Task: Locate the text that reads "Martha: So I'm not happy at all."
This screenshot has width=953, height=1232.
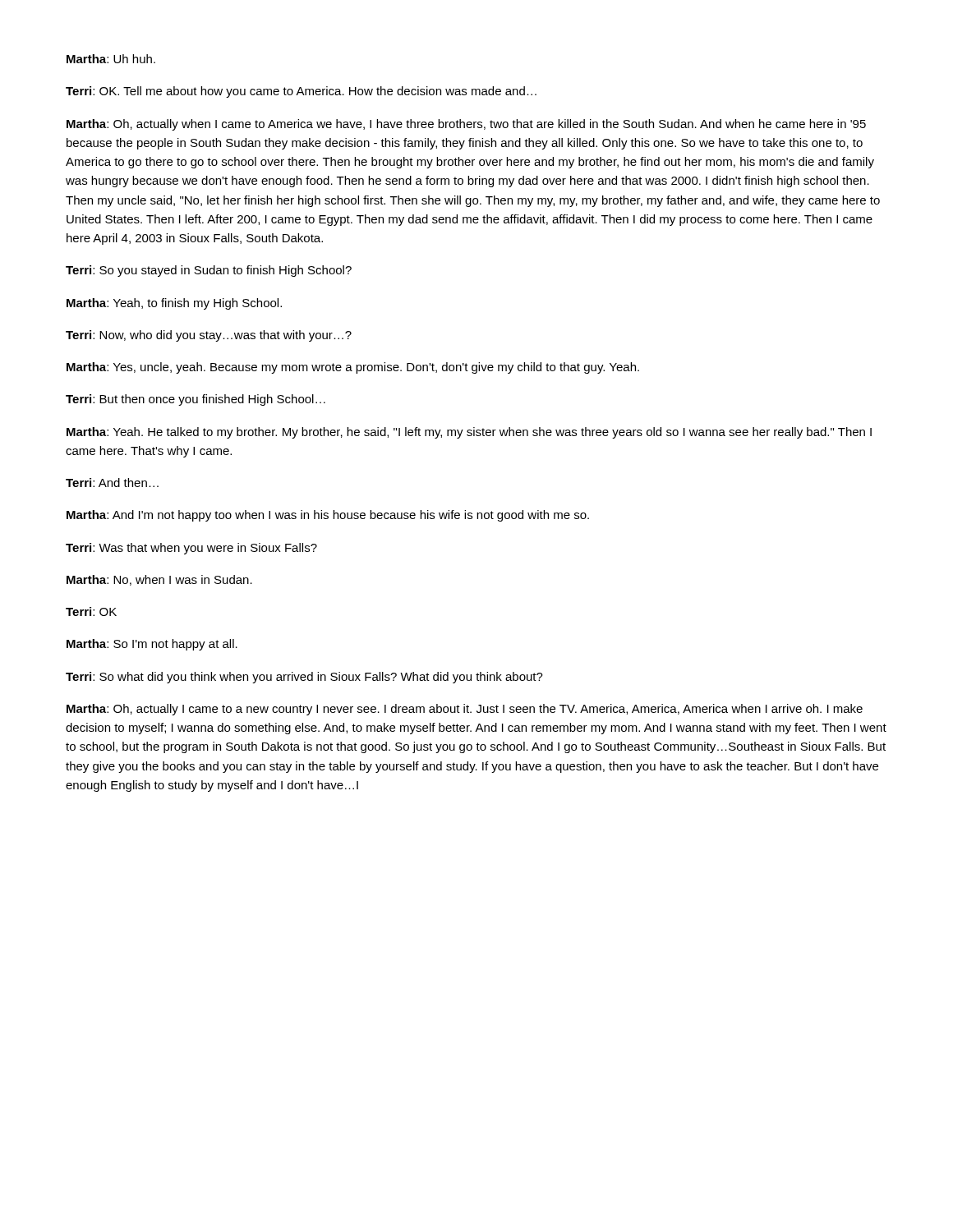Action: pyautogui.click(x=152, y=644)
